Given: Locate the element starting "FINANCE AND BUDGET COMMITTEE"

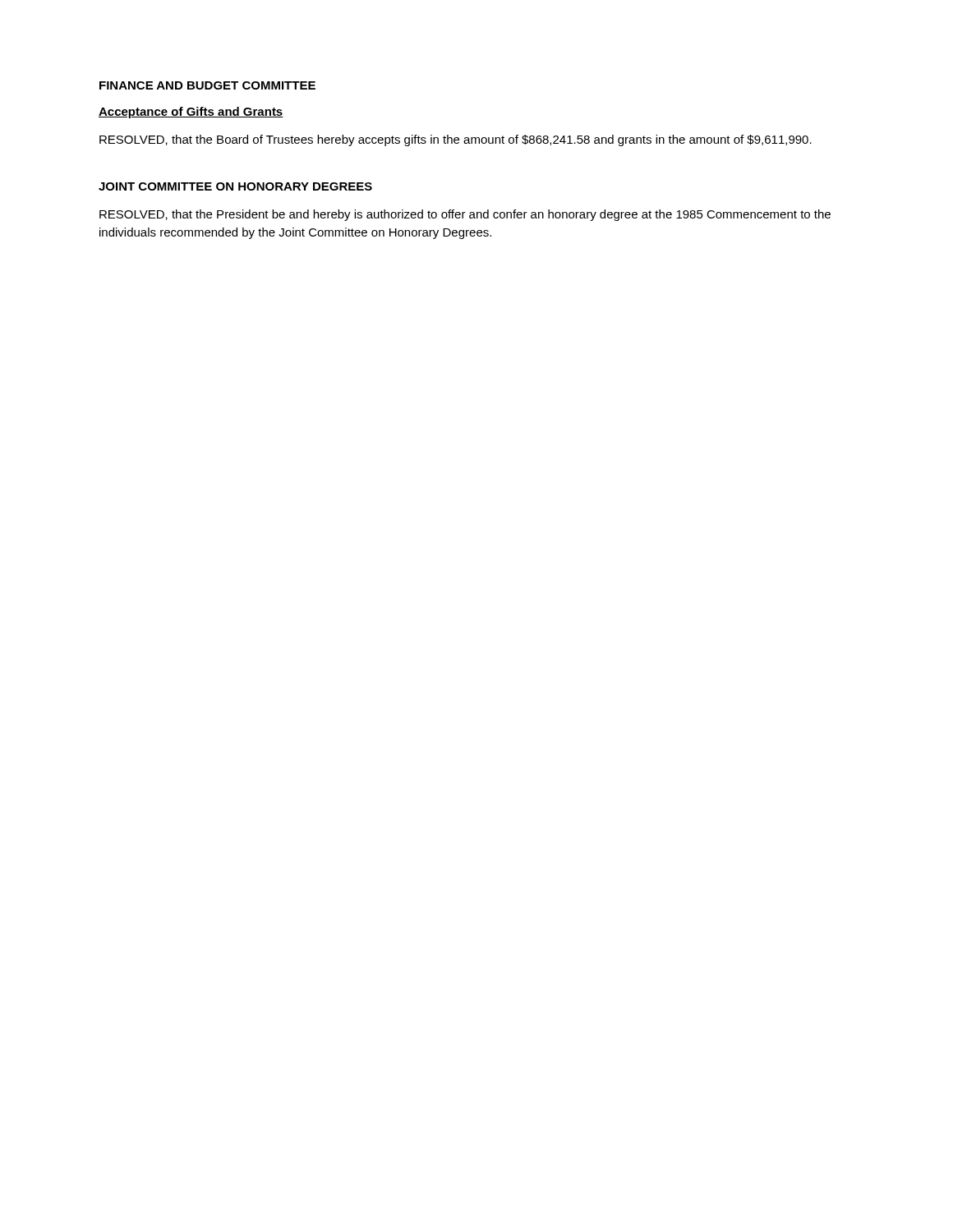Looking at the screenshot, I should click(207, 85).
